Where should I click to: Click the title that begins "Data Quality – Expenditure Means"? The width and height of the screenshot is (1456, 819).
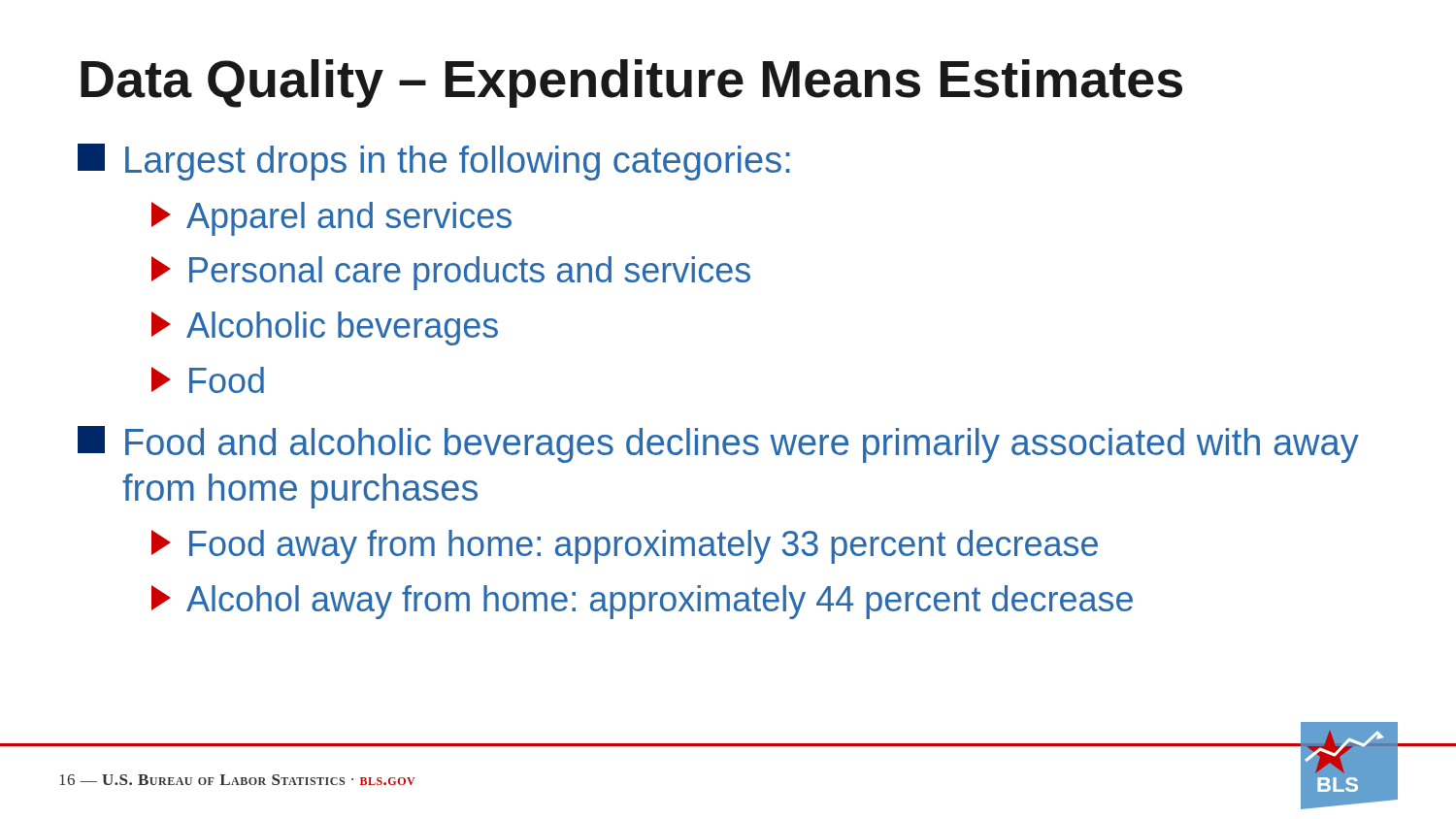(631, 79)
